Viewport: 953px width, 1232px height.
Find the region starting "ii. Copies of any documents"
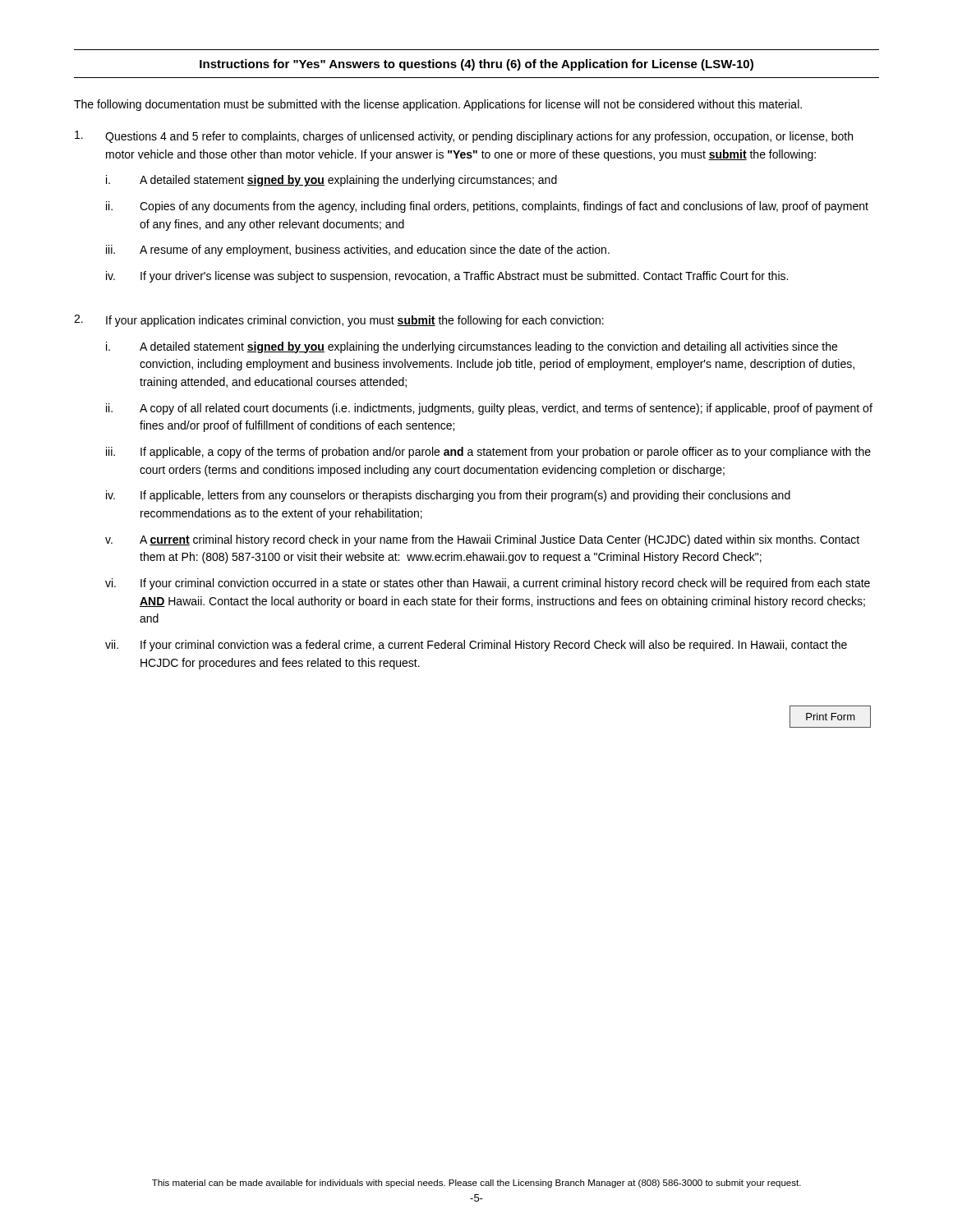[492, 216]
